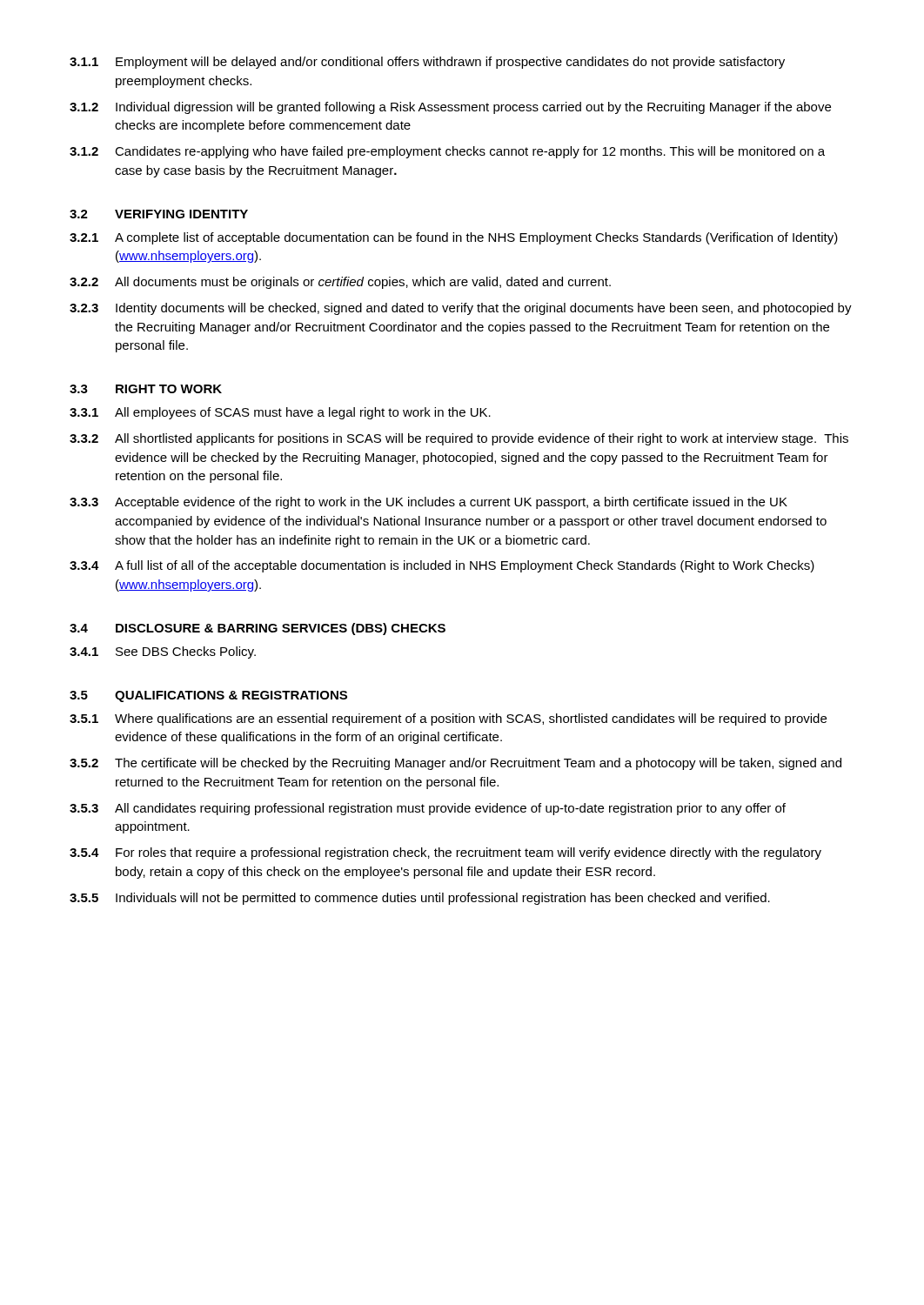
Task: Click the passage that begins "3.2.1 A complete list of acceptable"
Action: 462,246
